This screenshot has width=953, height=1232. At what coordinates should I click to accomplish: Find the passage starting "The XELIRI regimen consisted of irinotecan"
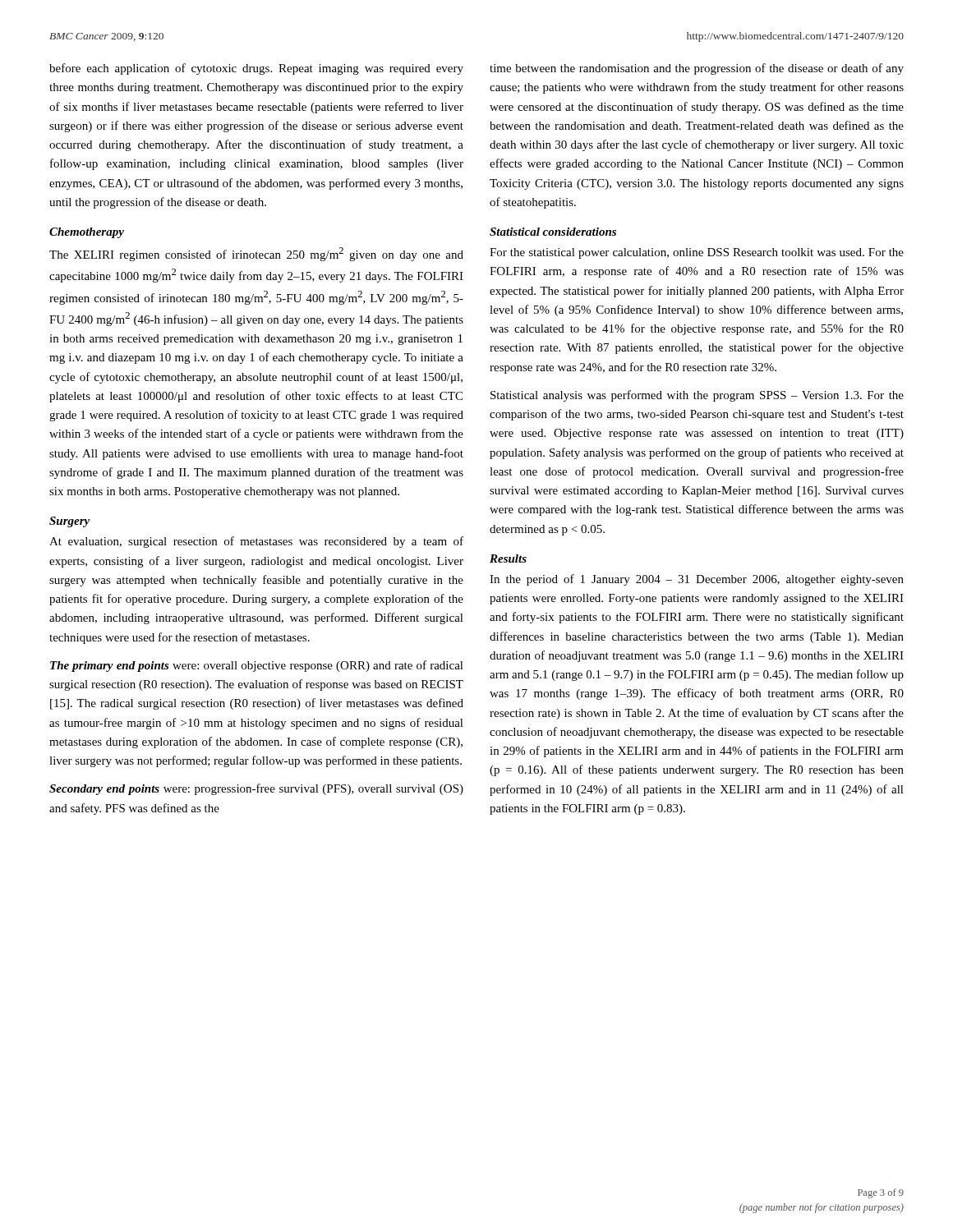click(x=256, y=372)
